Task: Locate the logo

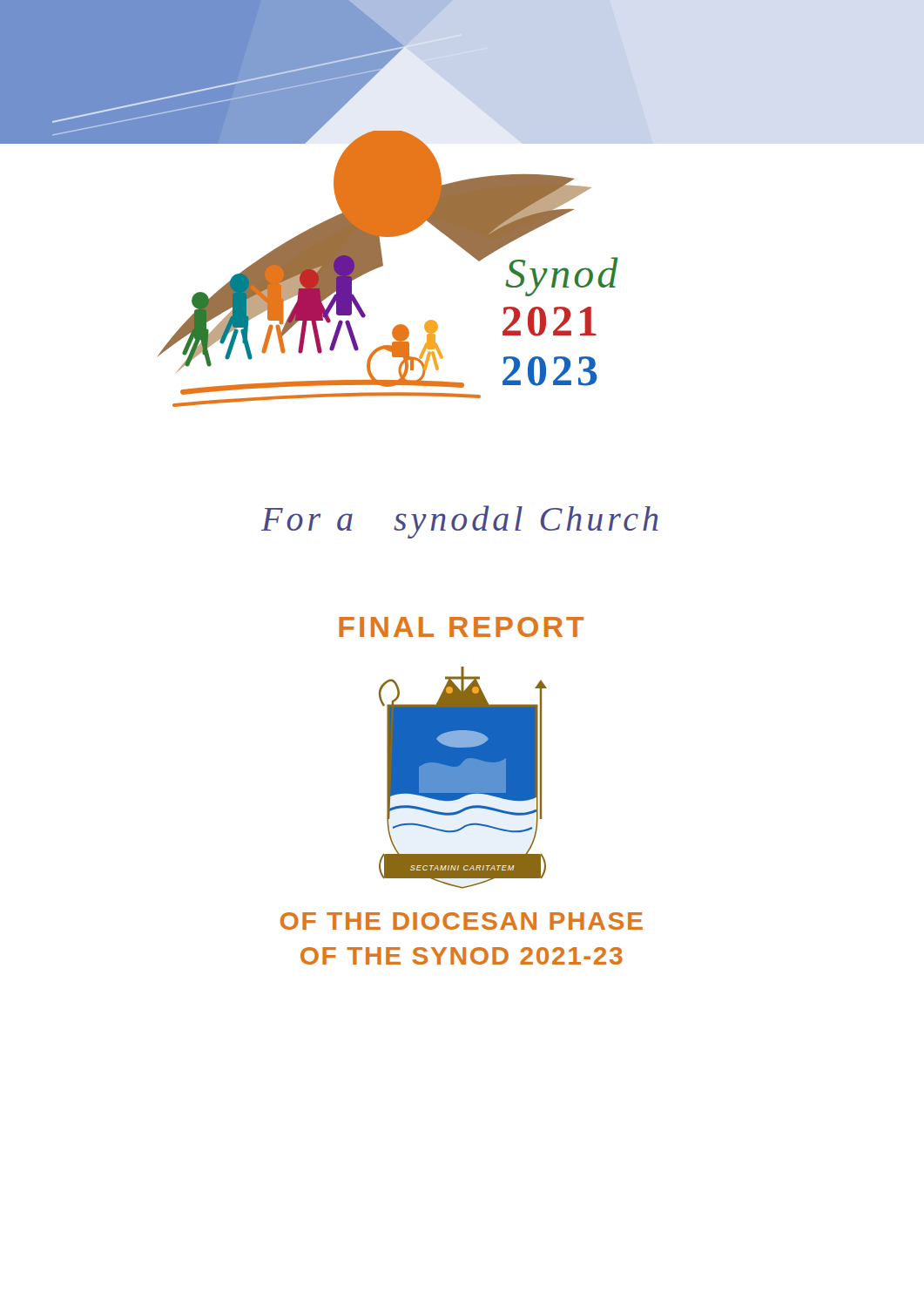Action: tap(462, 318)
